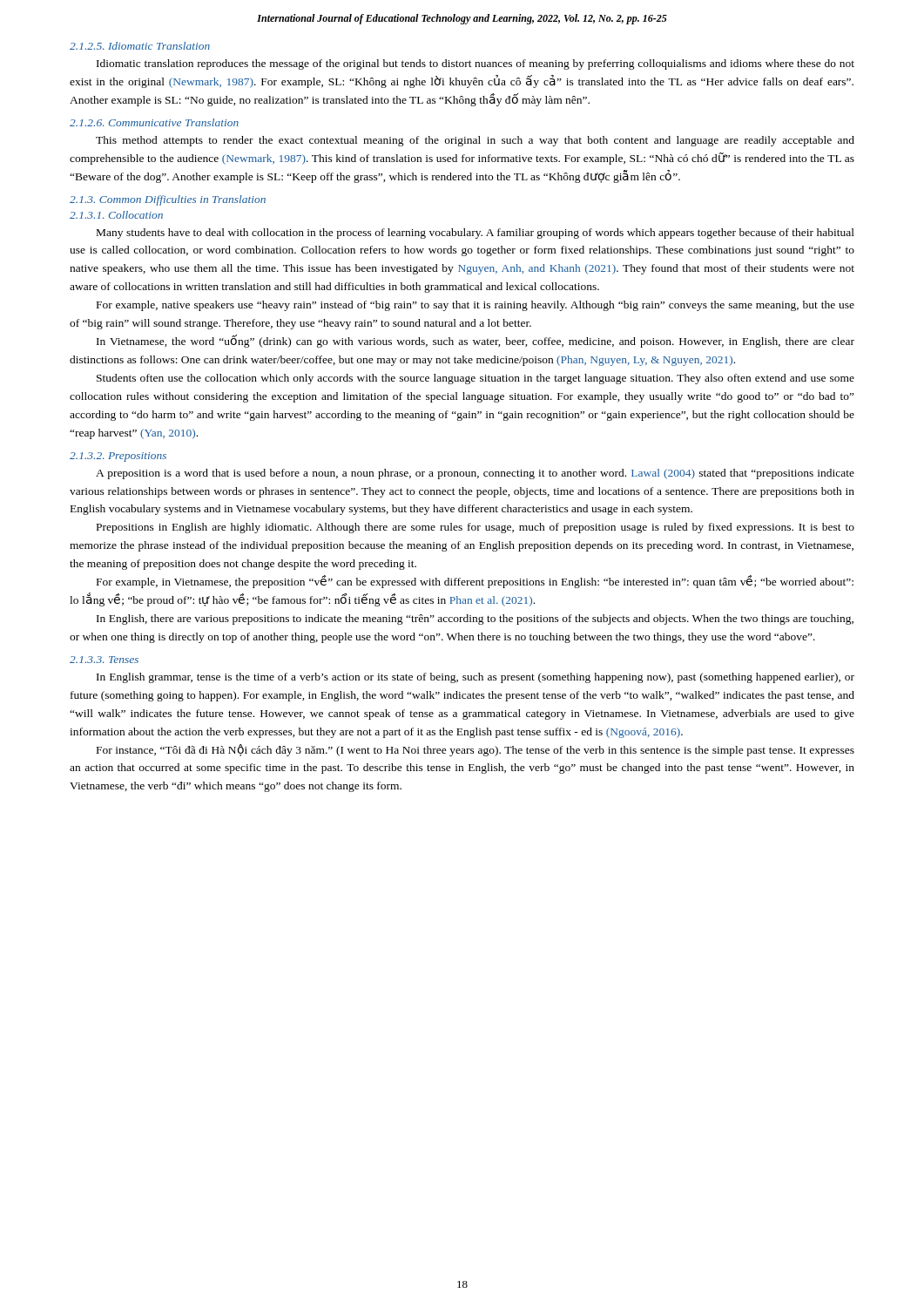924x1307 pixels.
Task: Locate the text block starting "2.1.3.1. Collocation"
Action: point(117,214)
